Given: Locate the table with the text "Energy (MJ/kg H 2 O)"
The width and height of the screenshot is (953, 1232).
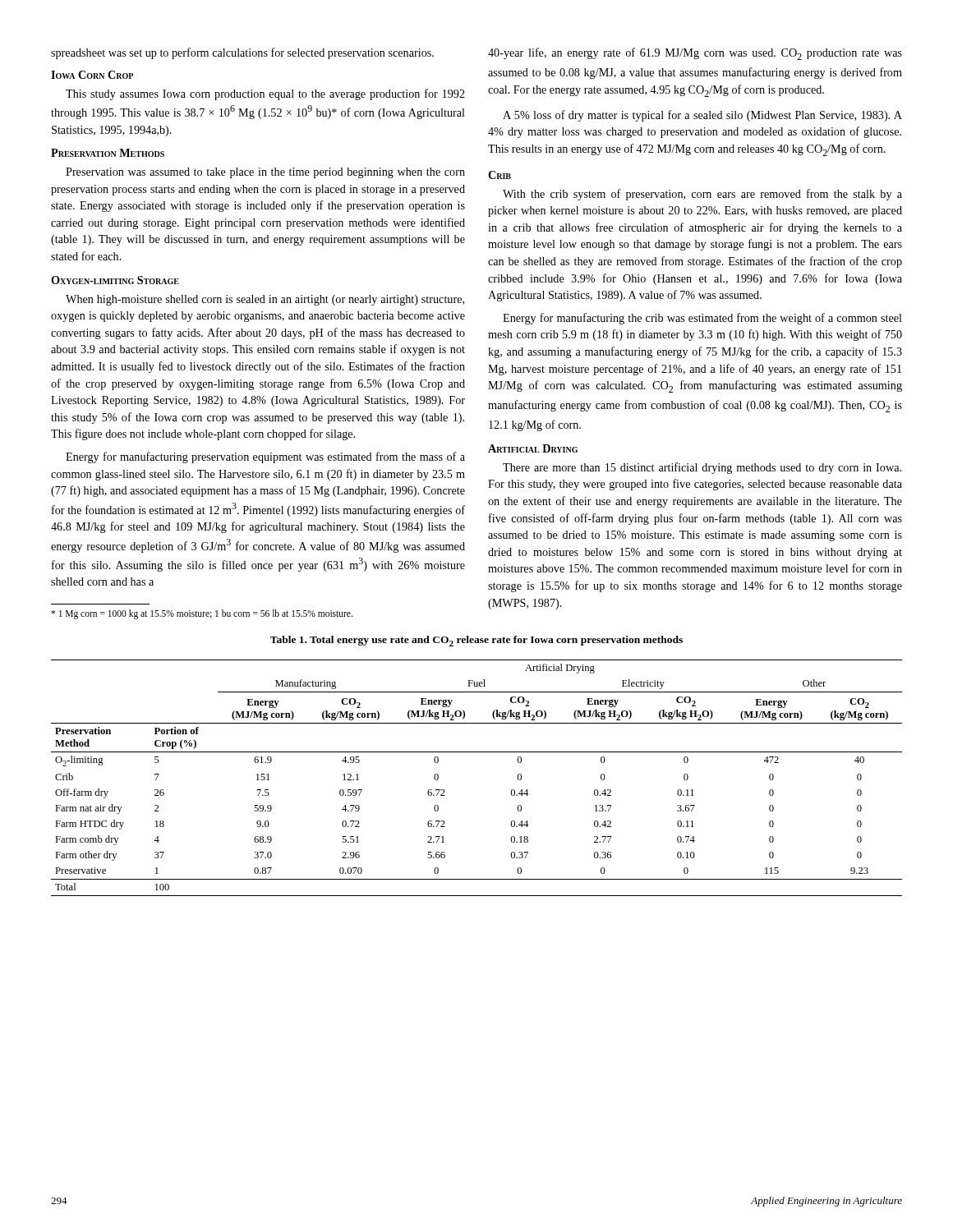Looking at the screenshot, I should pos(476,778).
